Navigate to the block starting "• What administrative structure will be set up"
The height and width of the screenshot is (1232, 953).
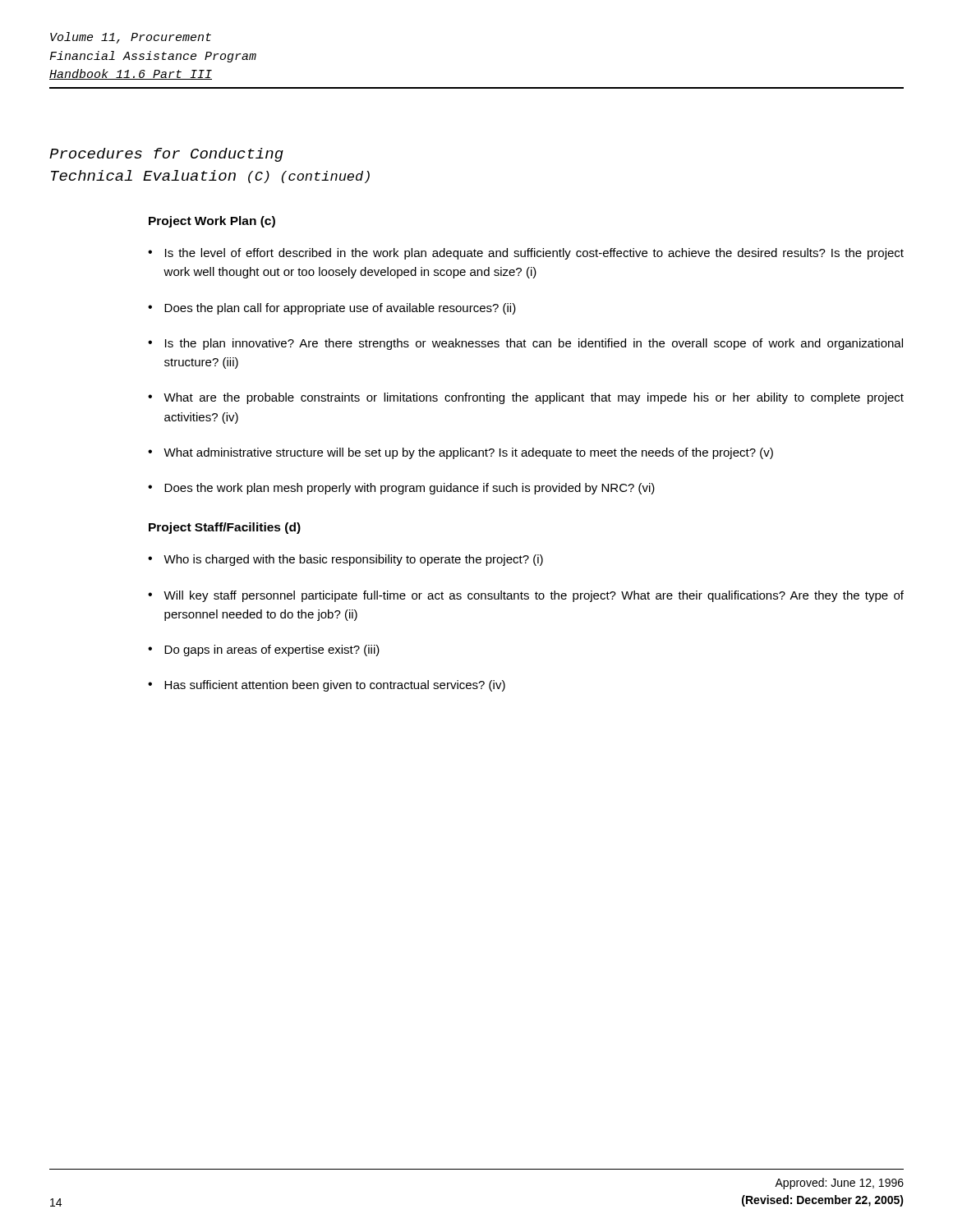point(461,452)
